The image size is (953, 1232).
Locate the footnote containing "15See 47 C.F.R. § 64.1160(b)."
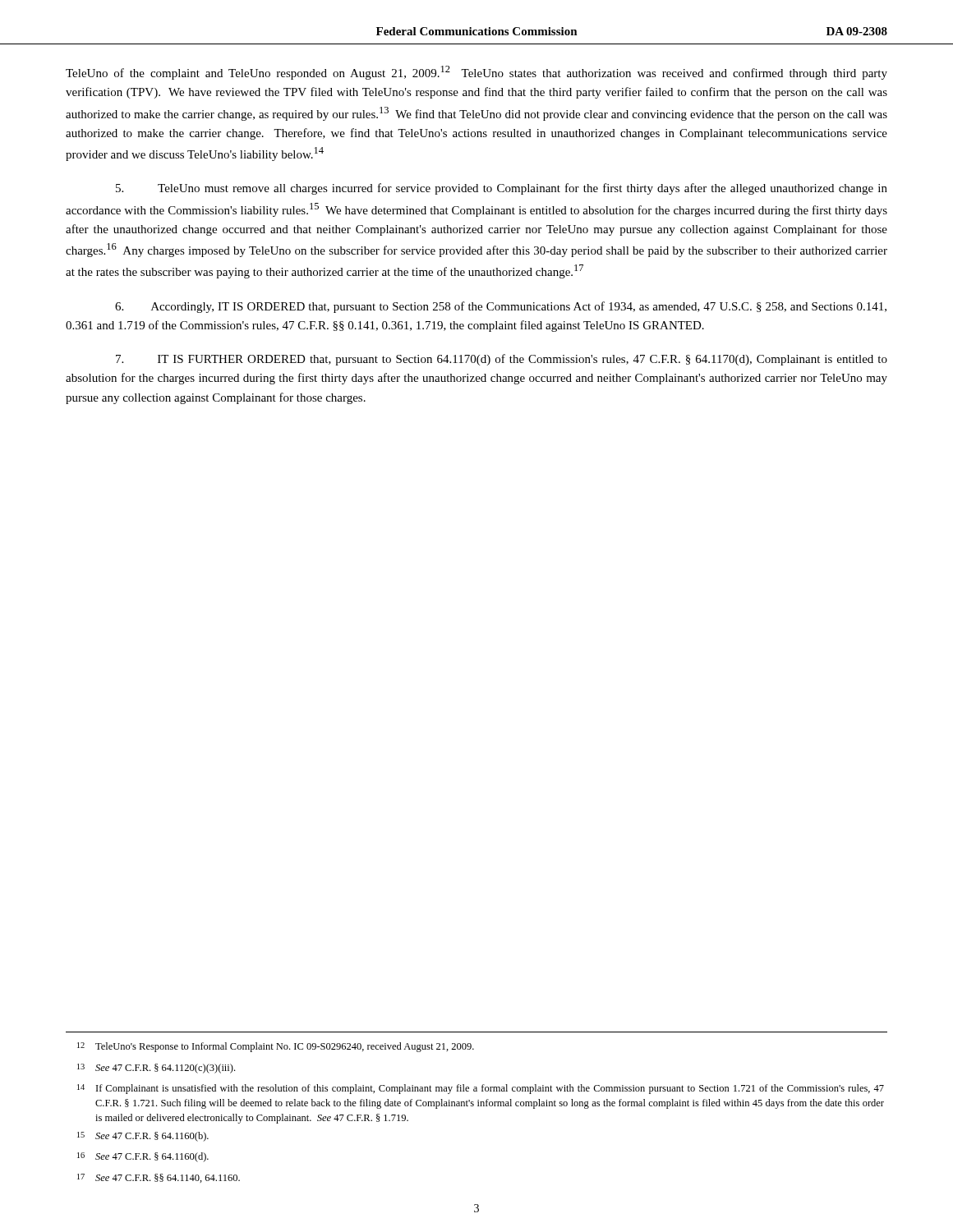point(143,1137)
